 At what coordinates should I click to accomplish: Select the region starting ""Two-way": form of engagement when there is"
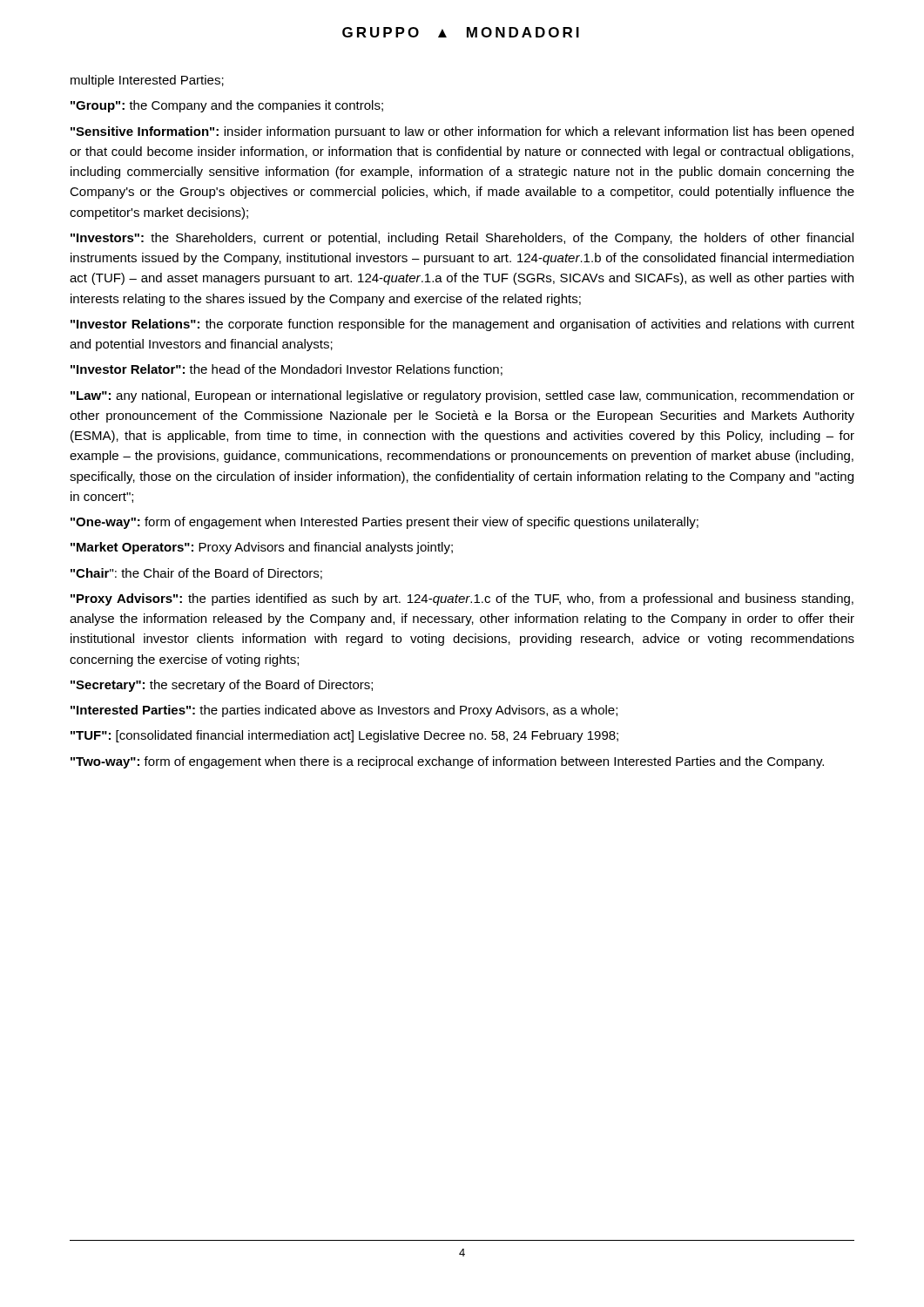[x=447, y=761]
